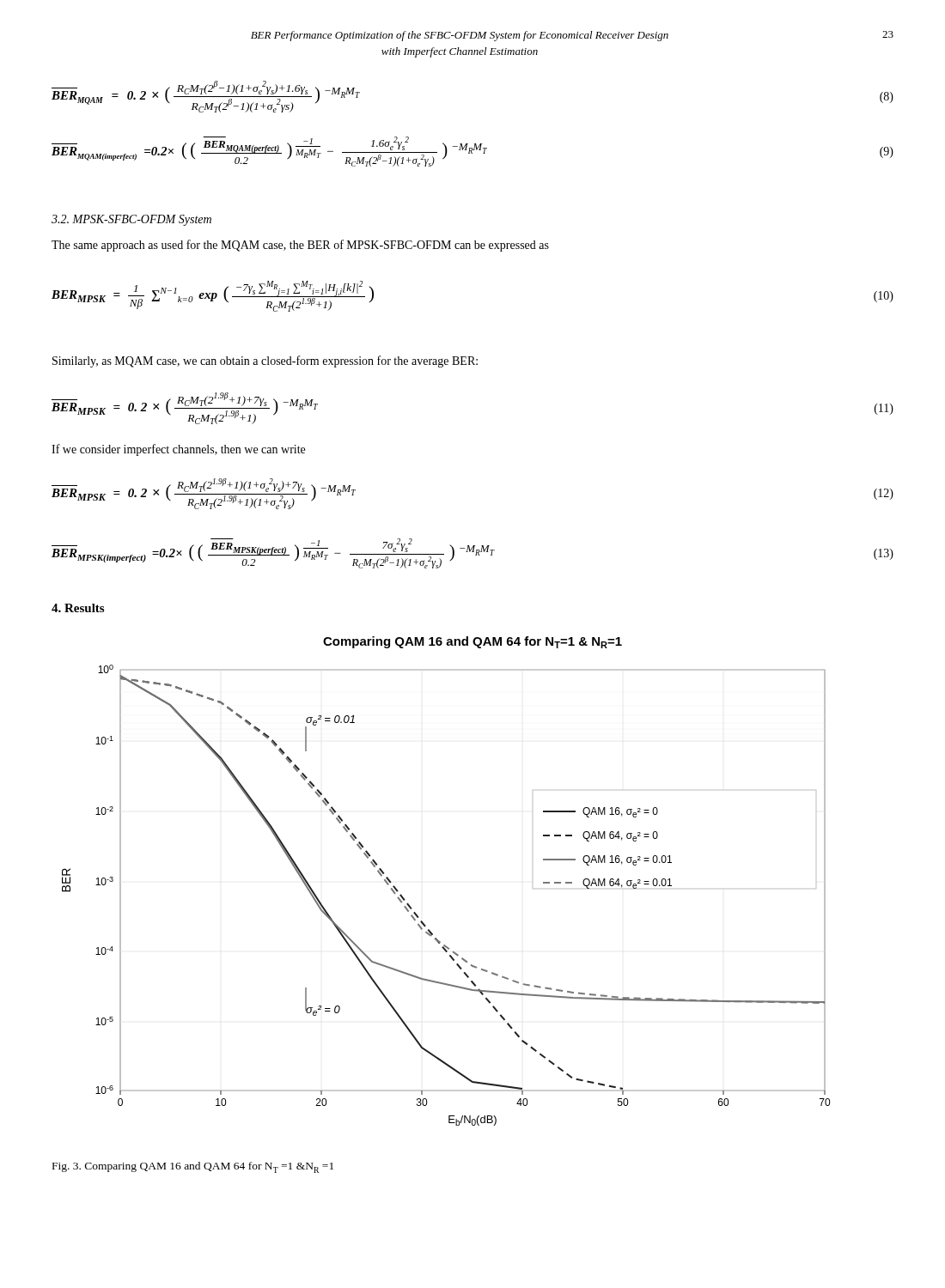Click where it says "3.2. MPSK-SFBC-OFDM System"
The width and height of the screenshot is (945, 1288).
(x=132, y=219)
